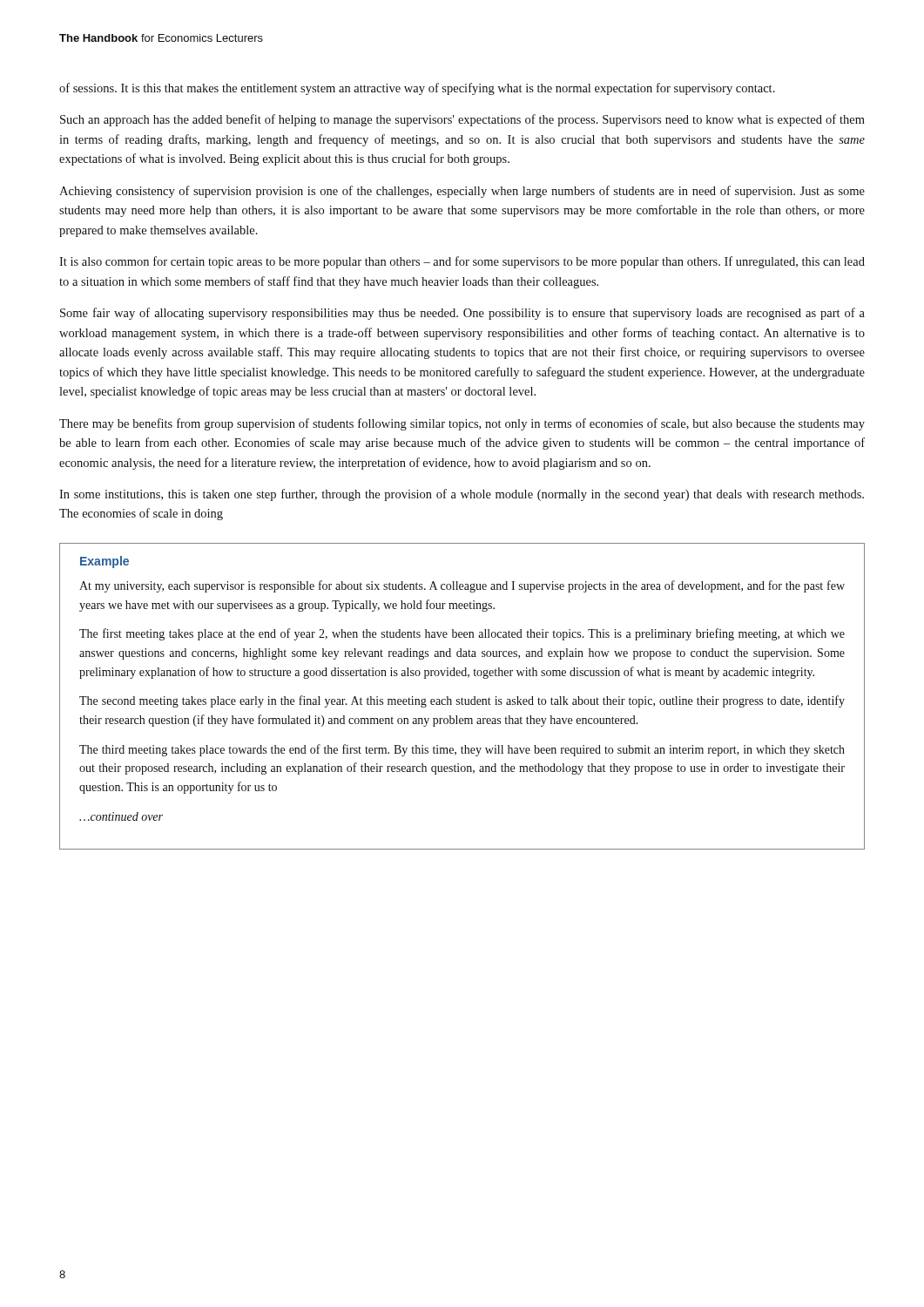Screen dimensions: 1307x924
Task: Find the text block that says "It is also"
Action: tap(462, 272)
